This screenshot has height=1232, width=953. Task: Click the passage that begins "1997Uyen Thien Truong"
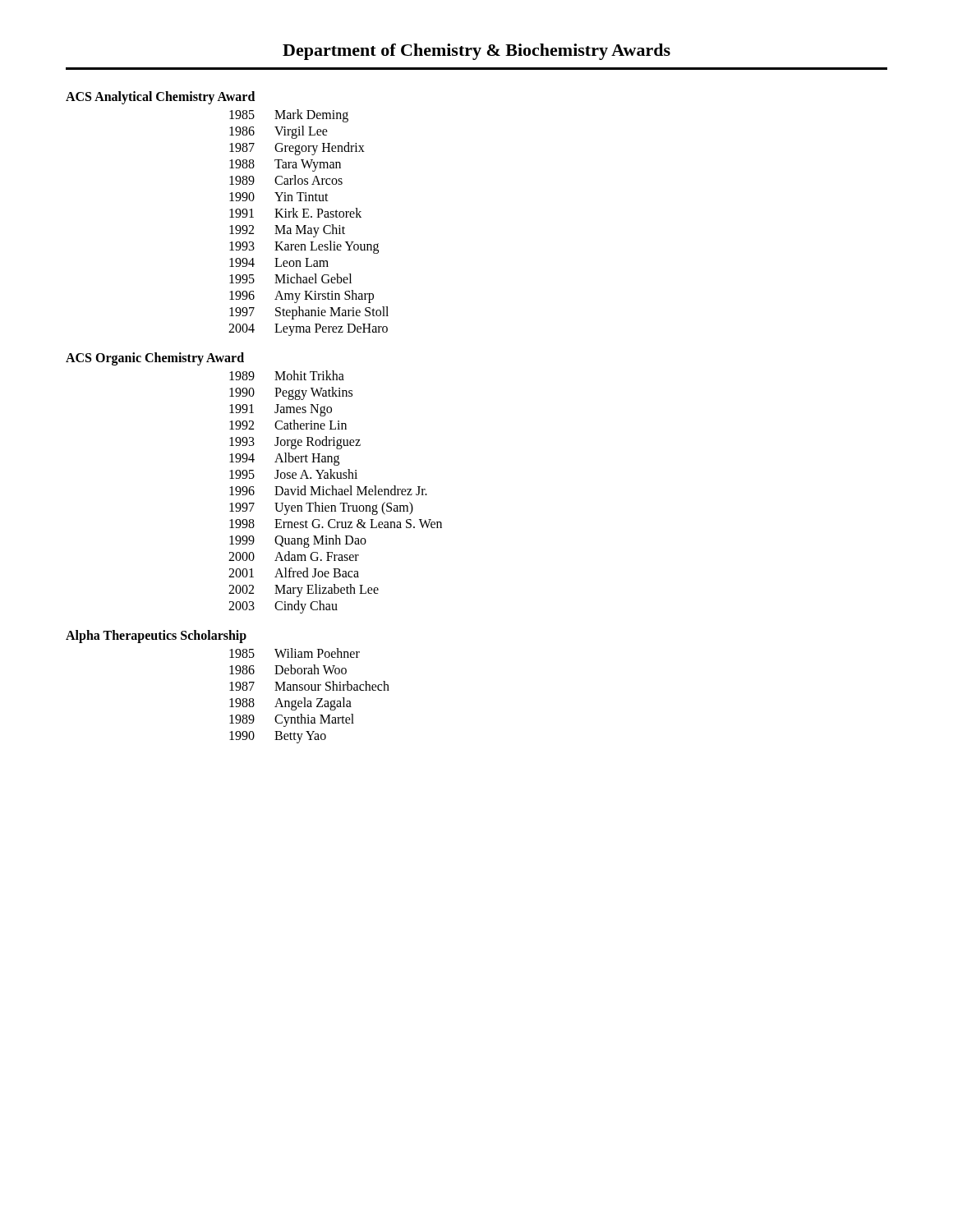(321, 508)
